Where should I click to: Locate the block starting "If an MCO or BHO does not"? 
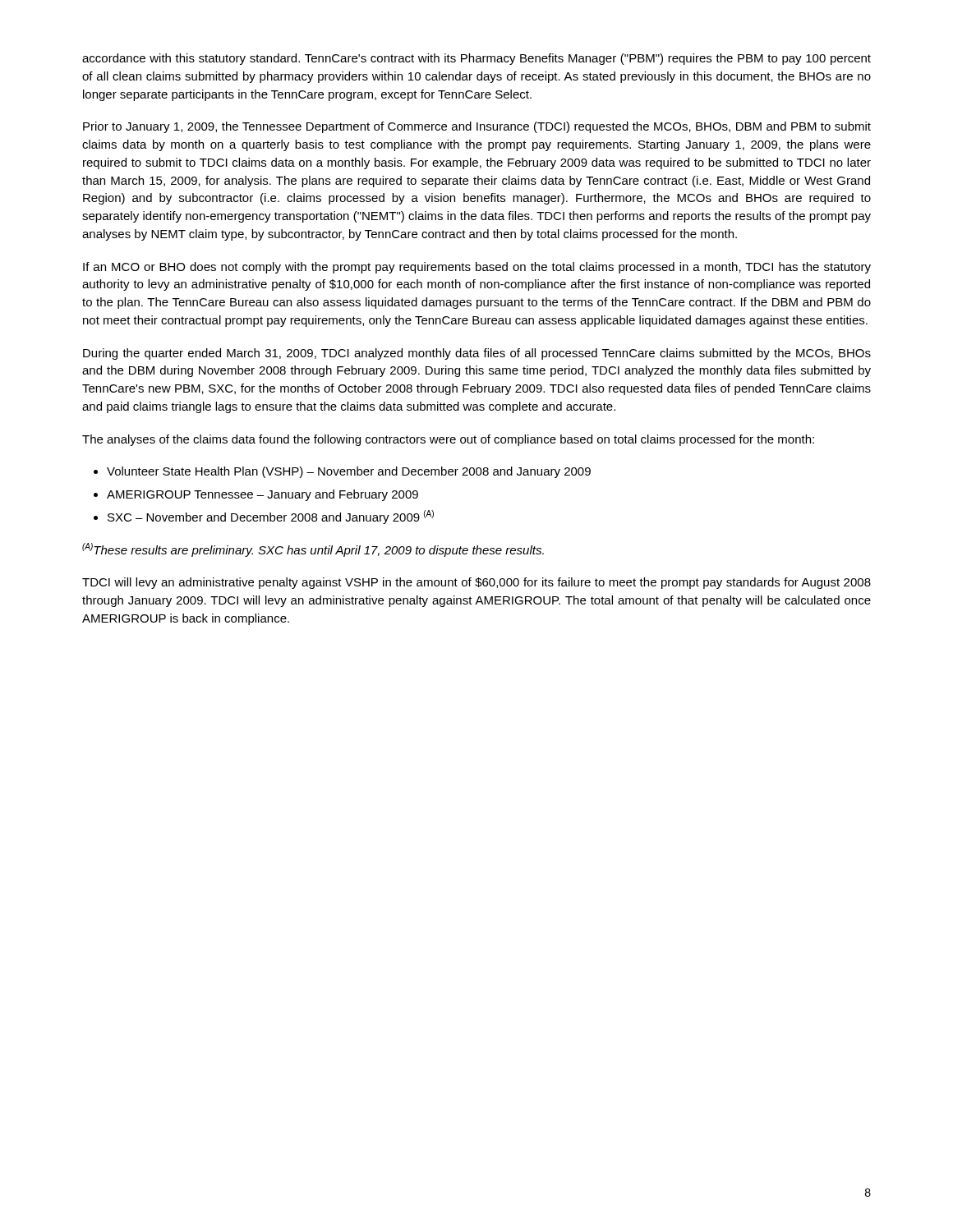click(x=476, y=293)
